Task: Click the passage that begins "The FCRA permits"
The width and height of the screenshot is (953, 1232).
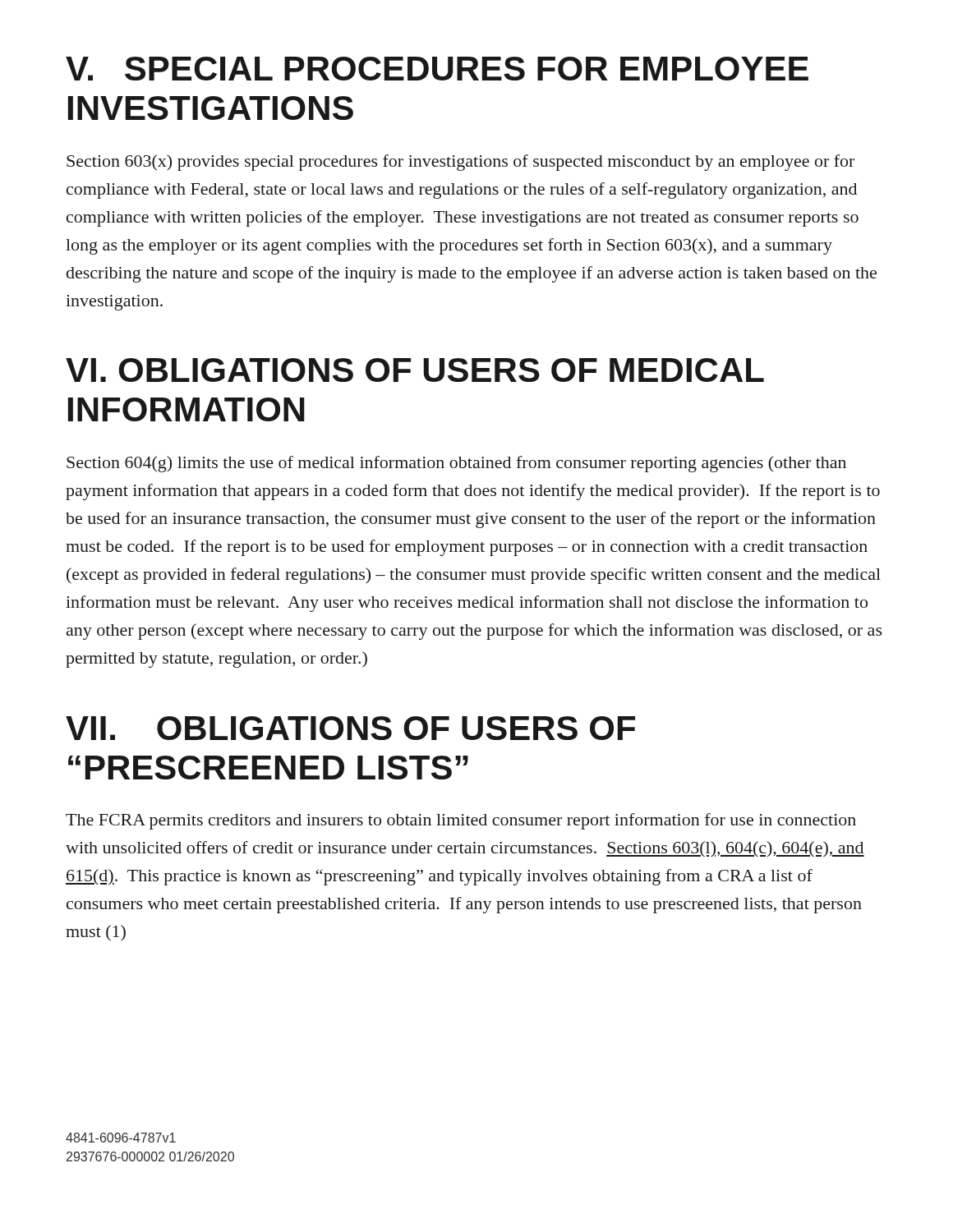Action: (x=476, y=876)
